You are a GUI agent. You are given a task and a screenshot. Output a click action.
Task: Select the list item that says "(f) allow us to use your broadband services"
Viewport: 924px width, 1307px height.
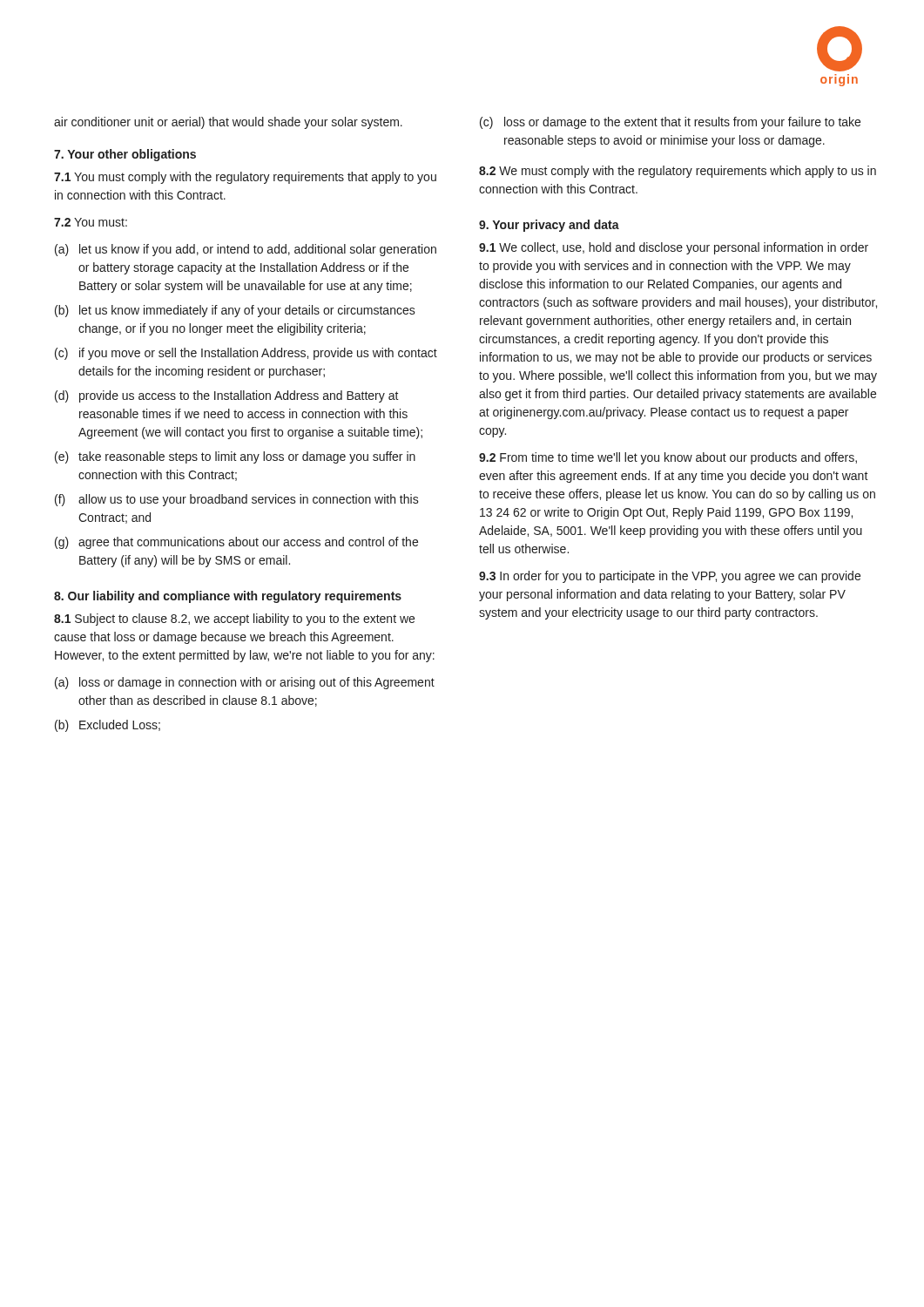click(246, 509)
